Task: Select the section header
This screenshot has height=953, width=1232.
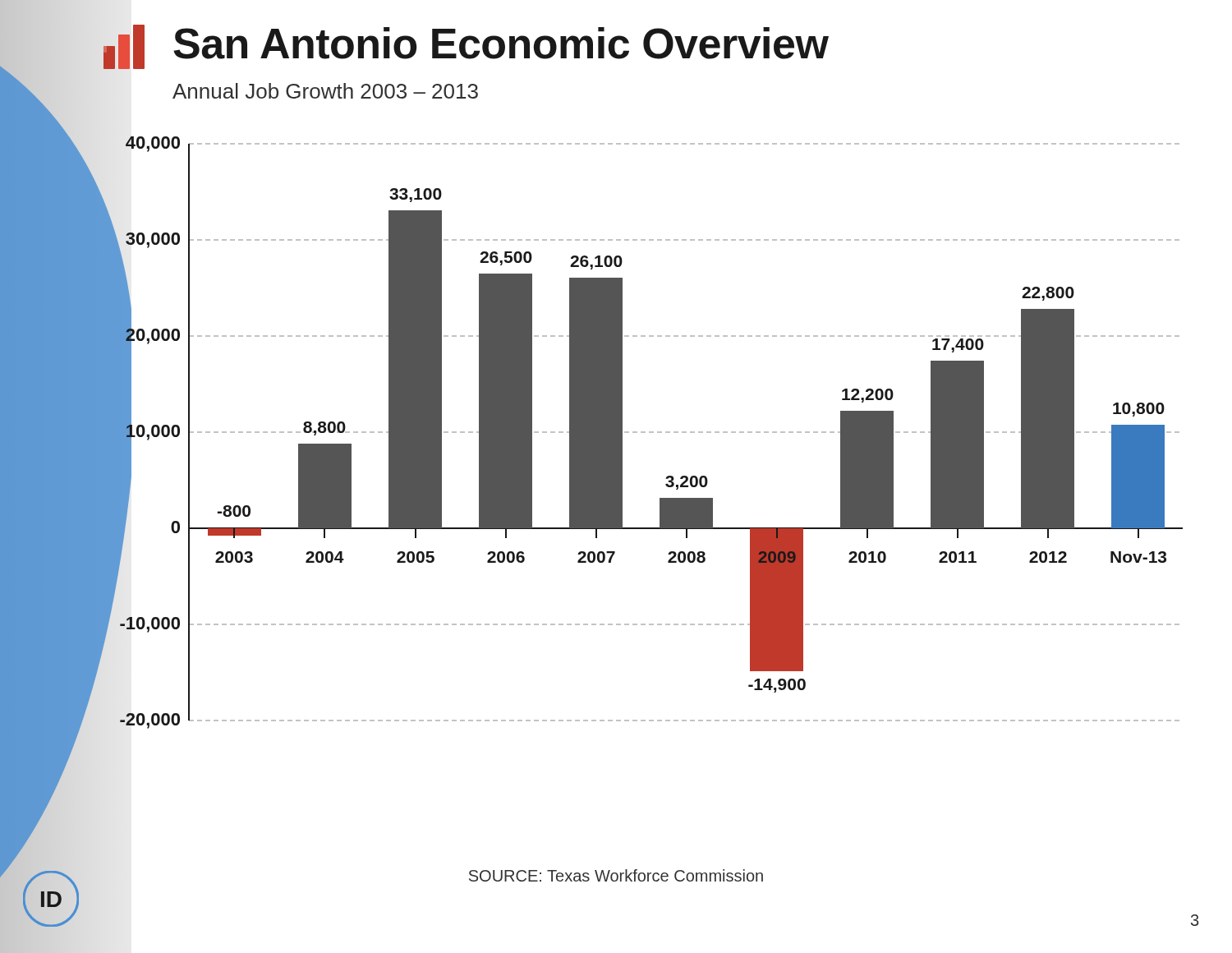Action: [x=326, y=91]
